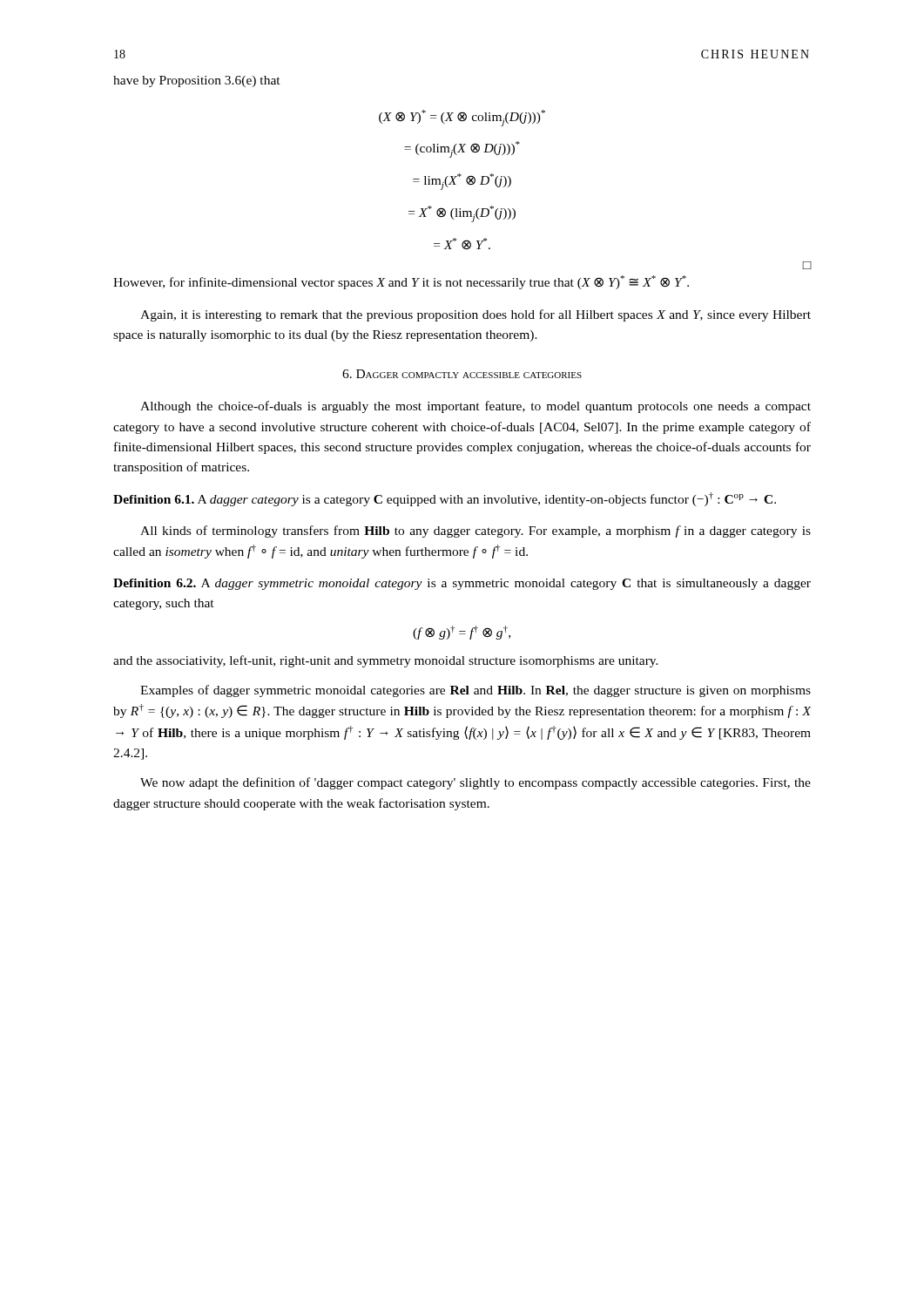Select the block starting "(X ⊗ Y)* = (X ⊗ colimj(D(j)))*"
Screen dimensions: 1307x924
462,180
